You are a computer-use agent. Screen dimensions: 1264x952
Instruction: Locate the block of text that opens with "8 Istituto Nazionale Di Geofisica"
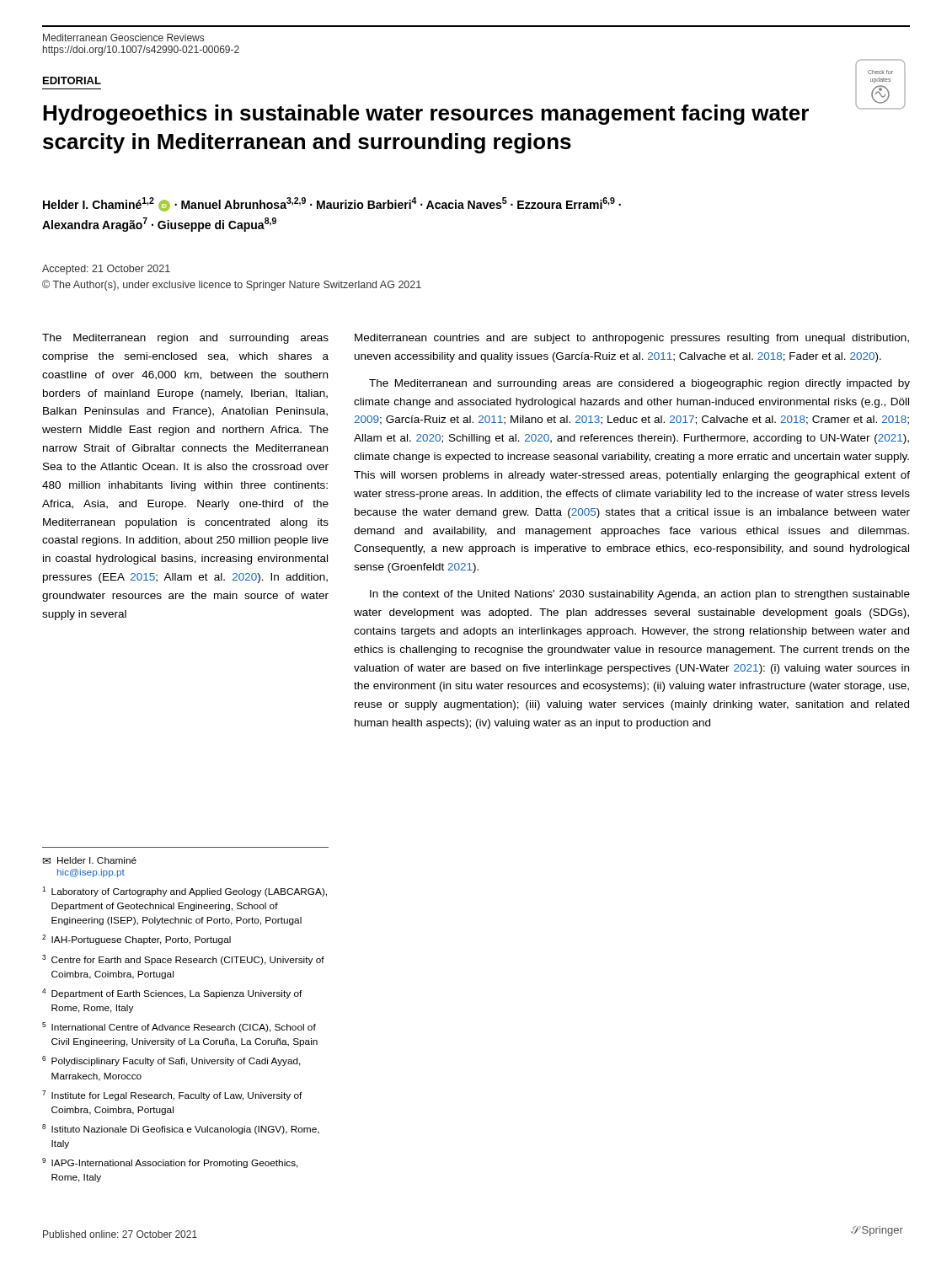(185, 1137)
